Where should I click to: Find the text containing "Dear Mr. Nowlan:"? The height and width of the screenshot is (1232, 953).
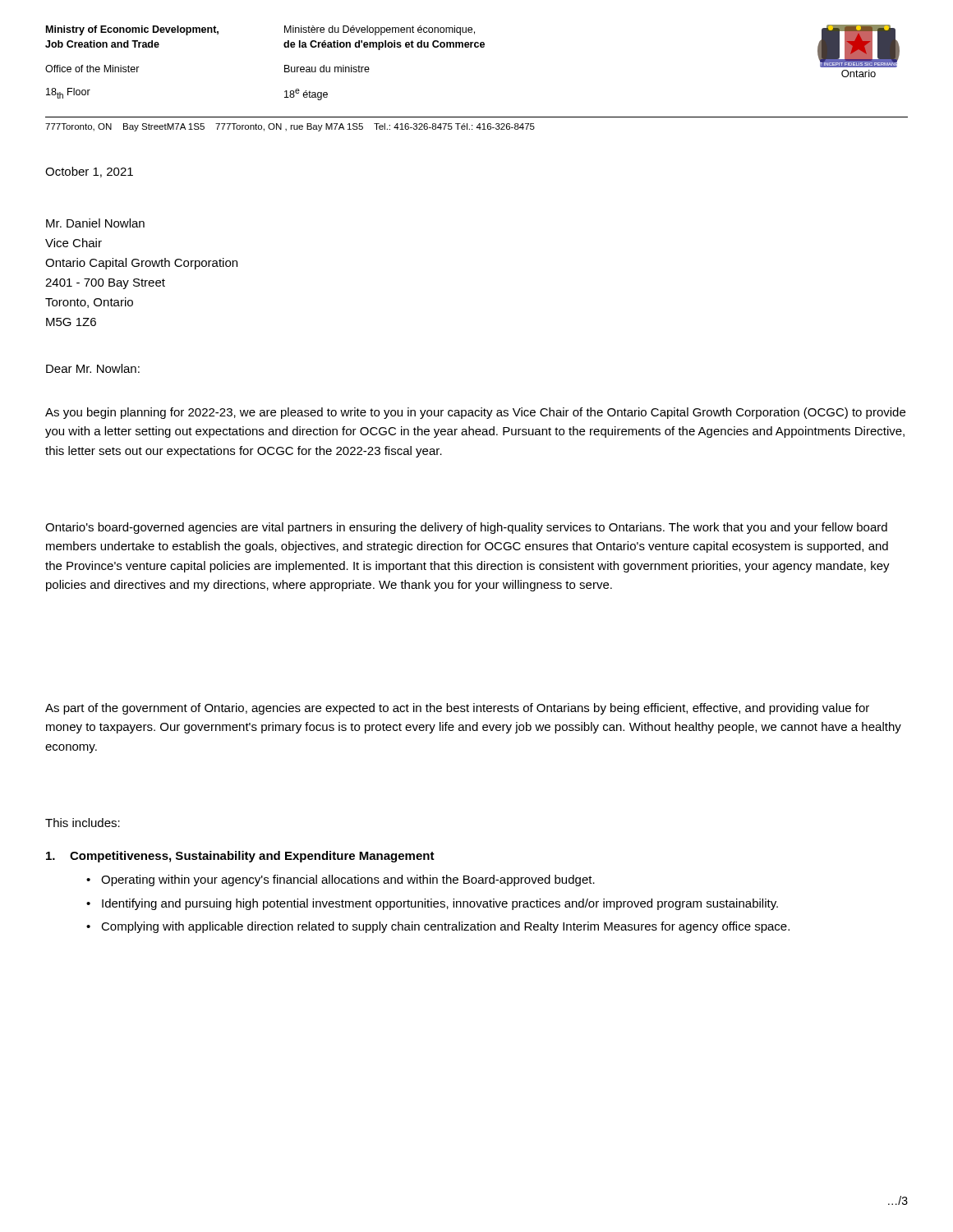coord(93,368)
